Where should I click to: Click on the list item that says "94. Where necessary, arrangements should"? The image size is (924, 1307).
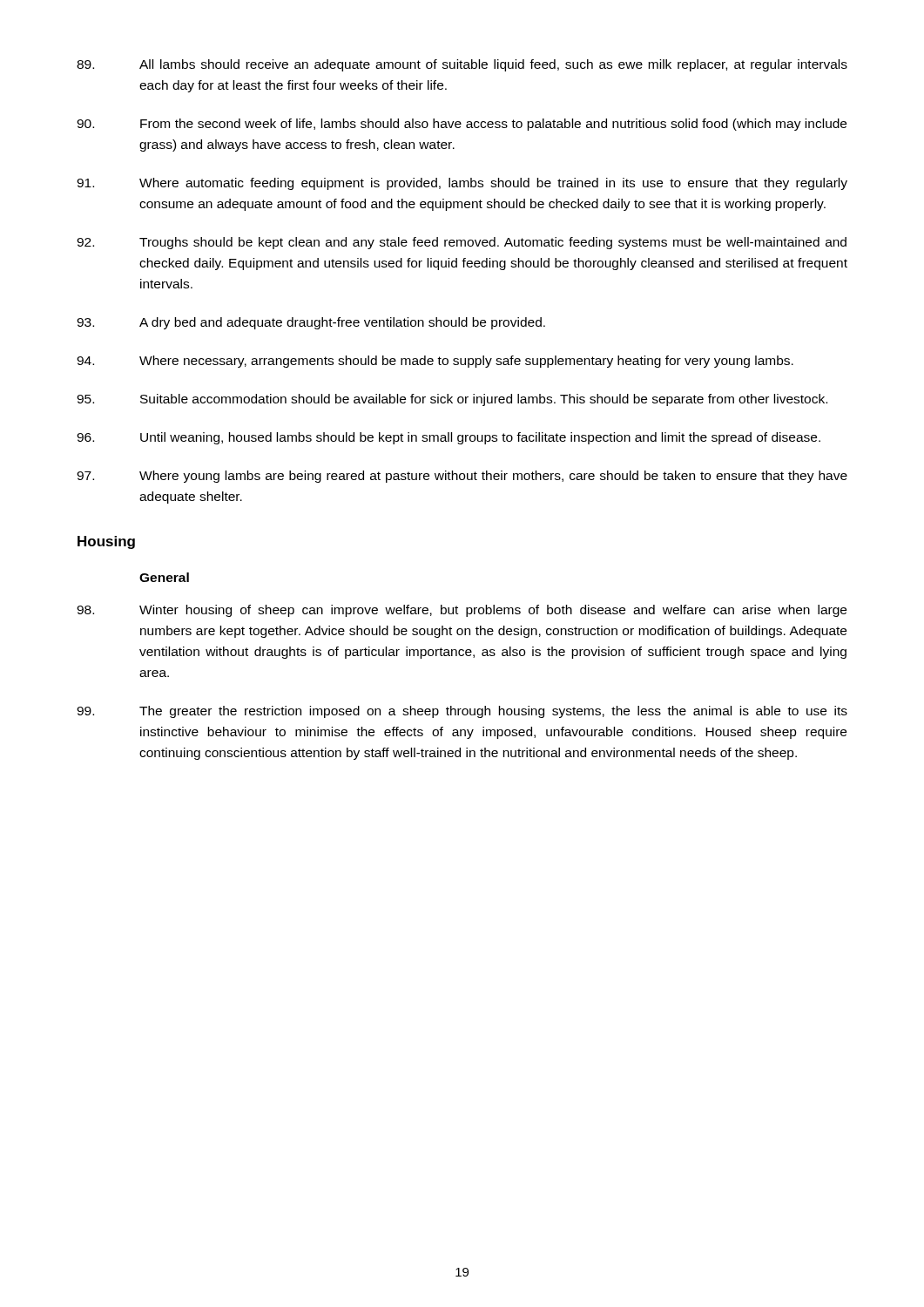[x=462, y=361]
